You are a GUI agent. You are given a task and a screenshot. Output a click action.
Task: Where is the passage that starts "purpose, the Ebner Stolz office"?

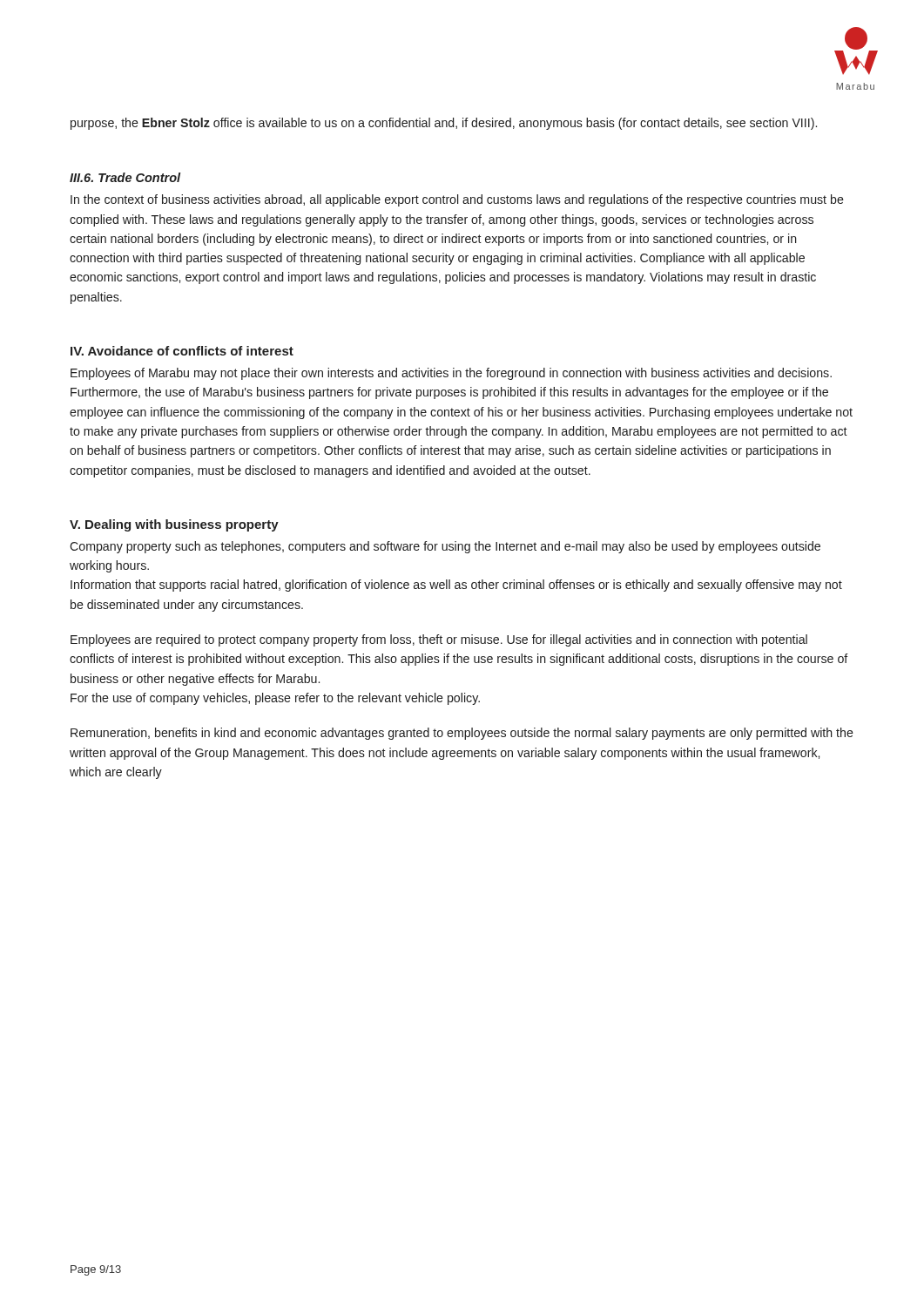coord(444,123)
